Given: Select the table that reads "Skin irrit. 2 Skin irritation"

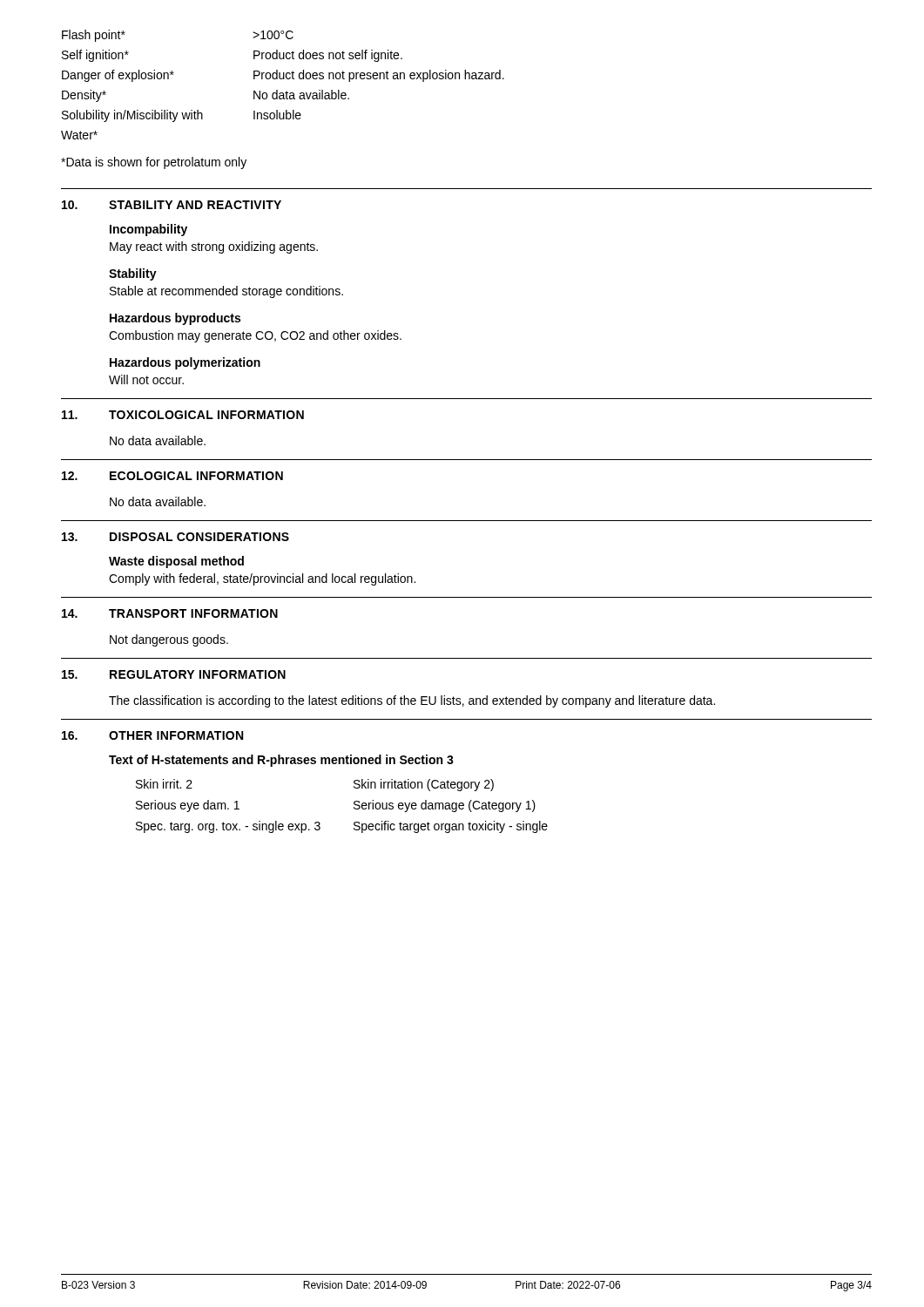Looking at the screenshot, I should click(x=490, y=806).
